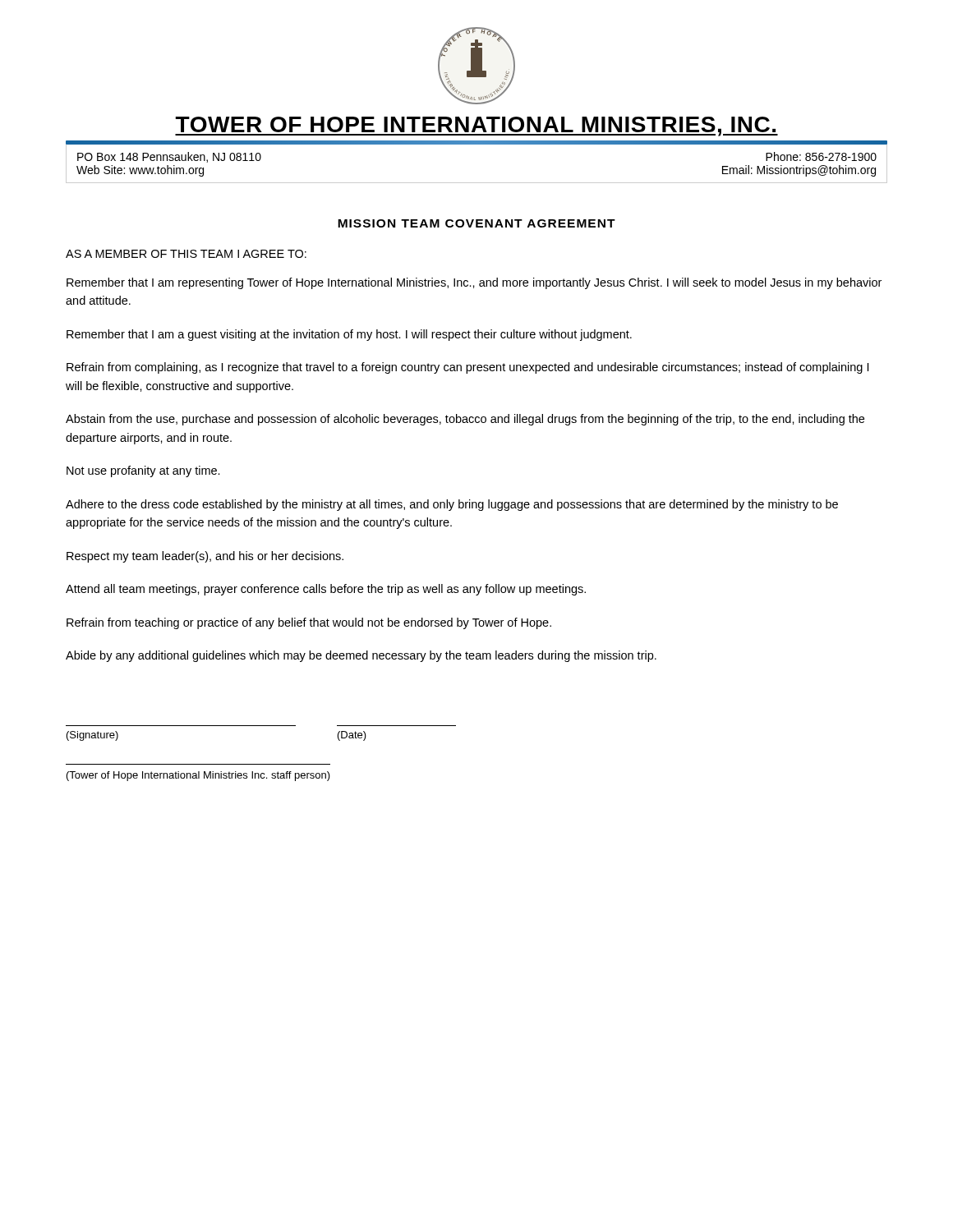Click the passage that begins "Respect my team leader(s), and"
The image size is (953, 1232).
click(x=205, y=556)
